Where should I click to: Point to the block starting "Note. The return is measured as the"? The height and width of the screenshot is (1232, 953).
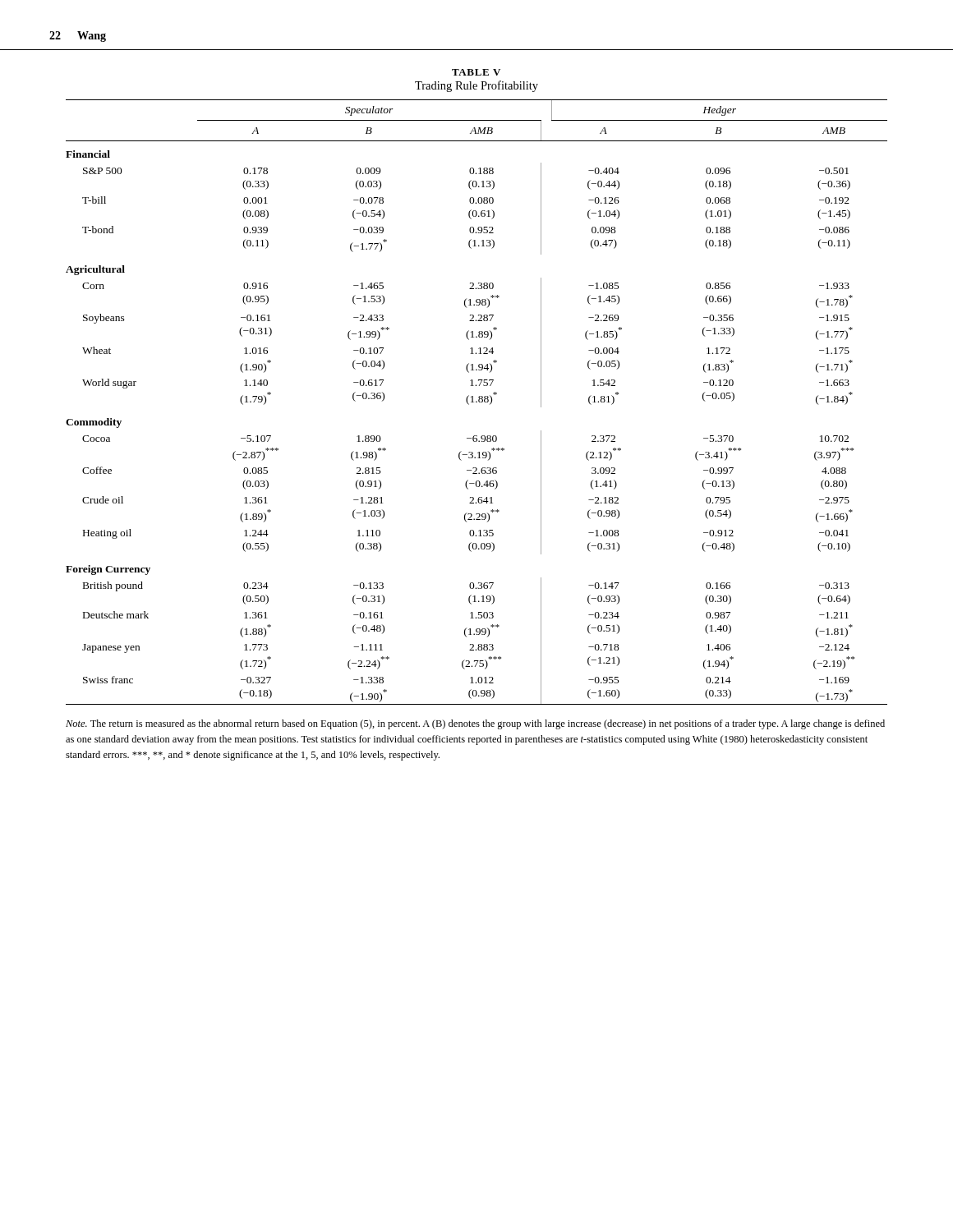coord(475,739)
